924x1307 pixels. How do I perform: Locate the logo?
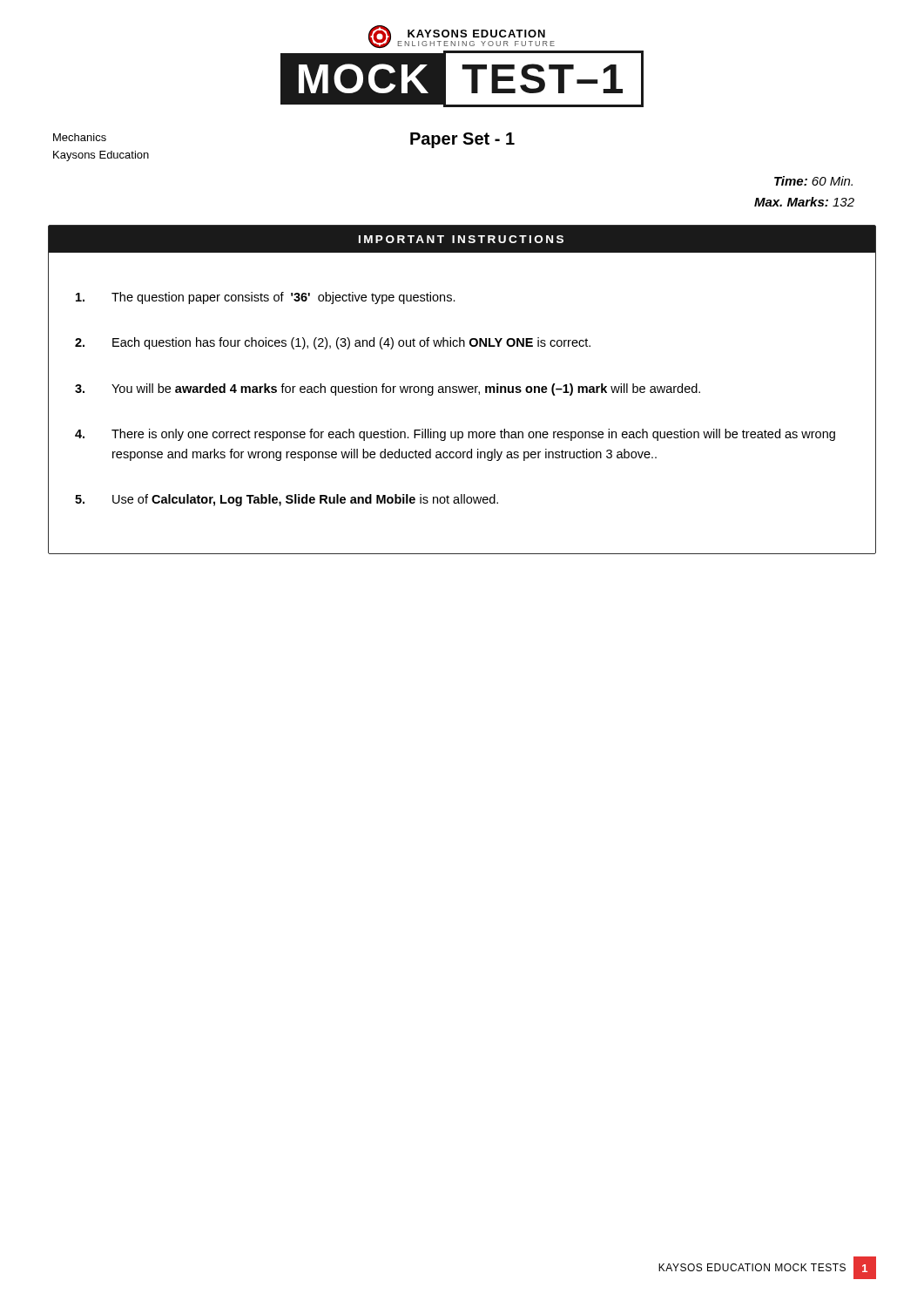pos(462,66)
